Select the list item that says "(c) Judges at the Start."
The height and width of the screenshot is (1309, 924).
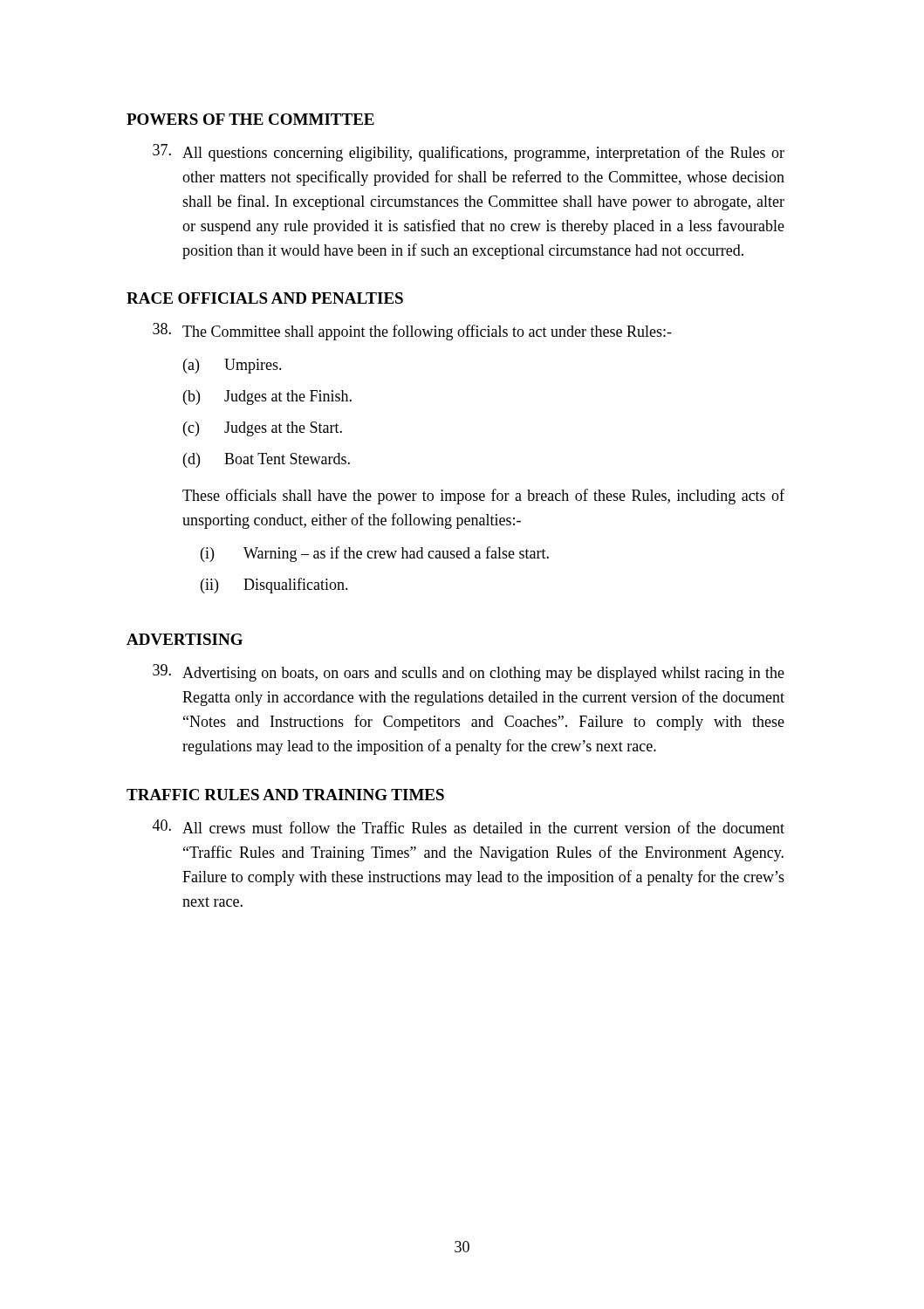[263, 429]
